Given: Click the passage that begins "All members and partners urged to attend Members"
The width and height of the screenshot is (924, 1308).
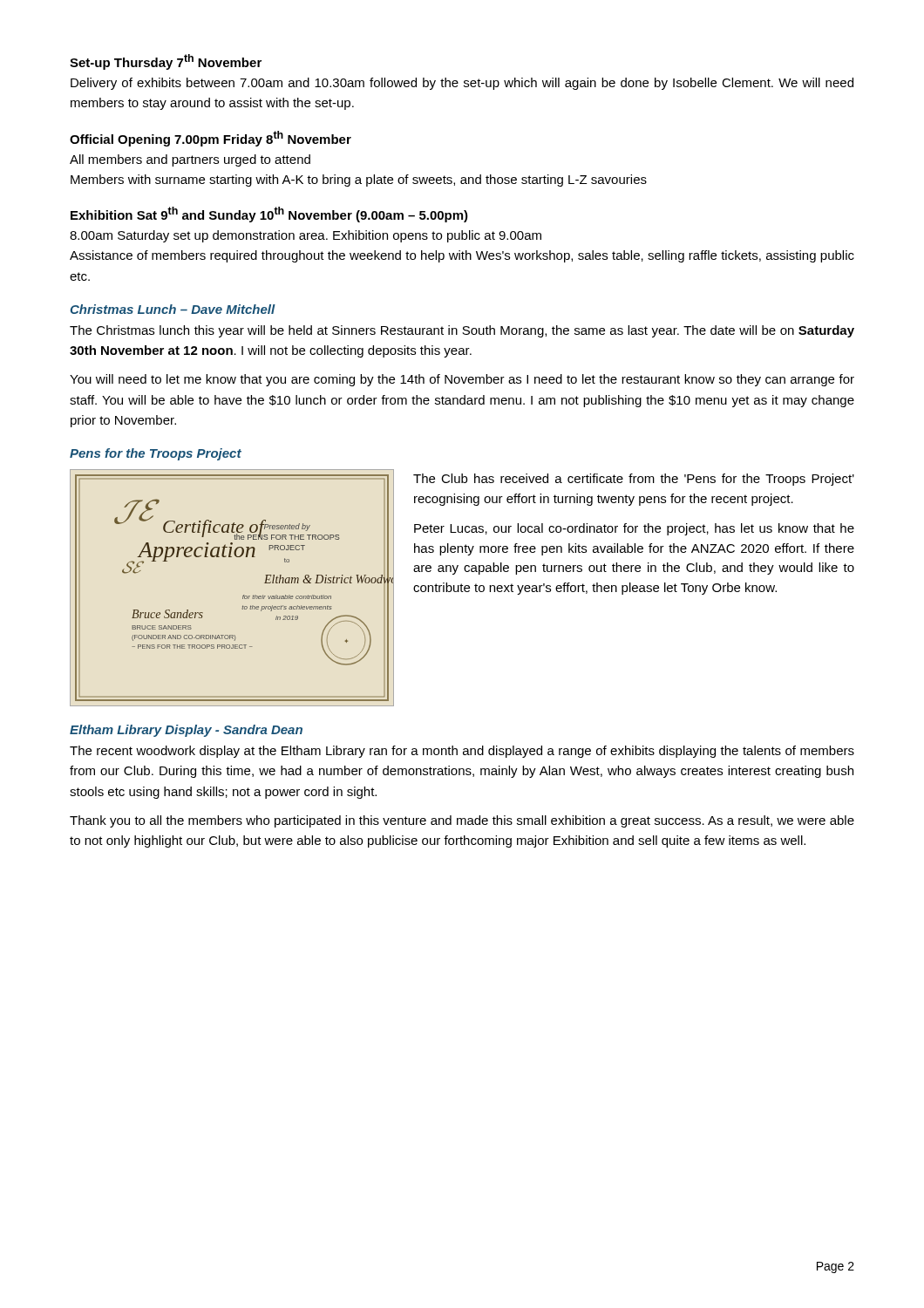Looking at the screenshot, I should point(358,169).
